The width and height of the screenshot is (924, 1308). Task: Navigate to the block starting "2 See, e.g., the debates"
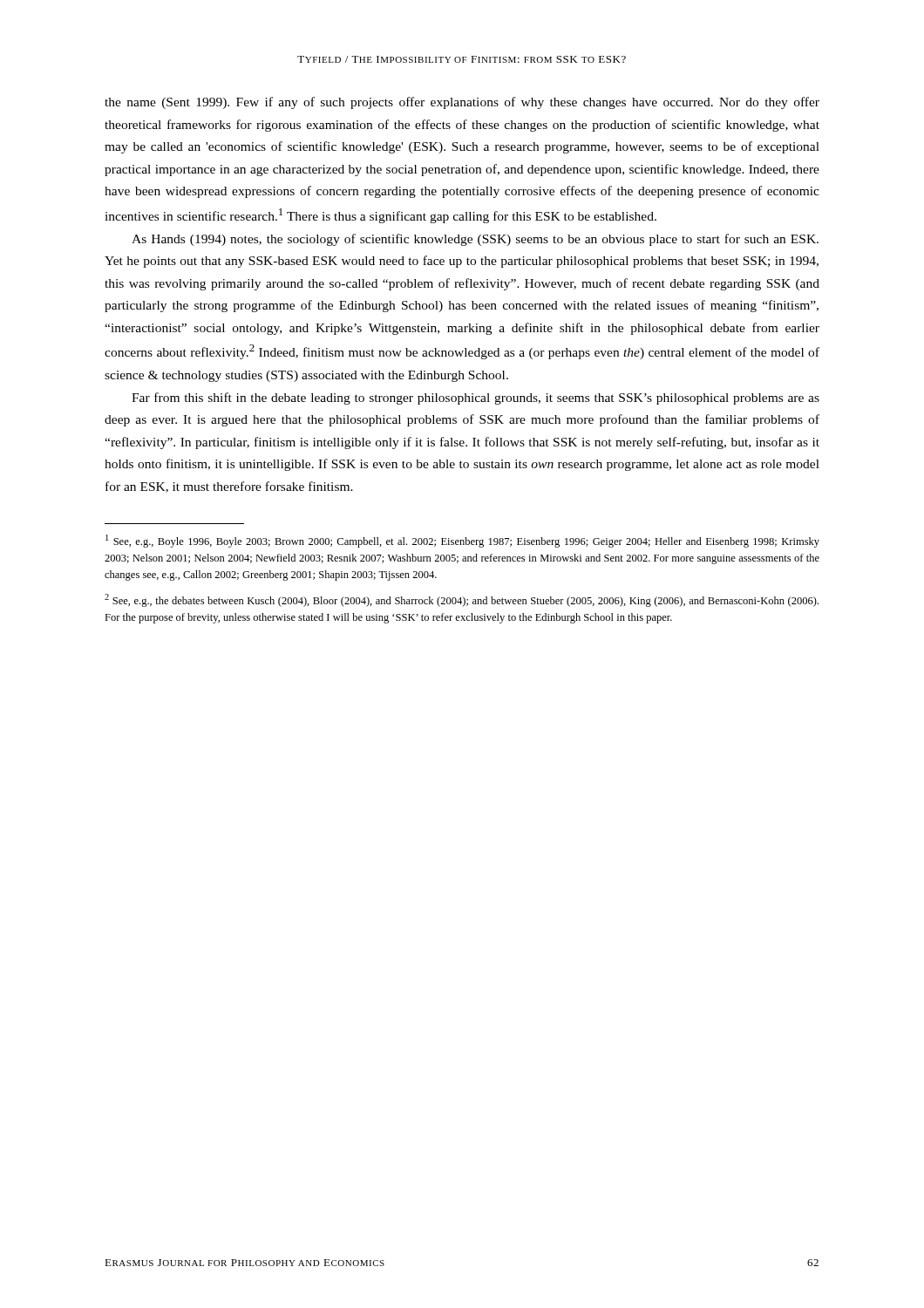pyautogui.click(x=462, y=608)
